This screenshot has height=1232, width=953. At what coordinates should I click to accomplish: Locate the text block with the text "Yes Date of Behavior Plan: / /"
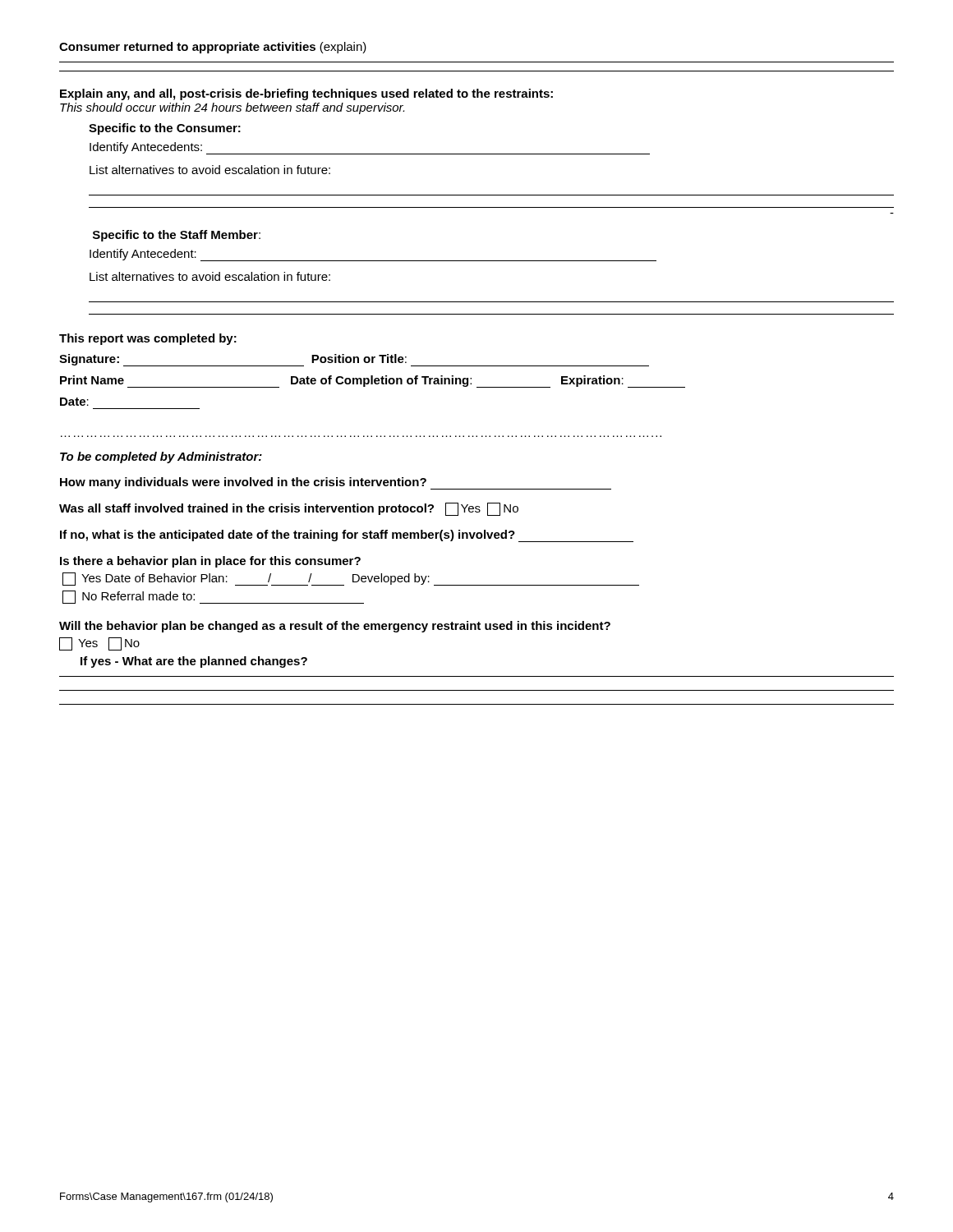coord(351,578)
